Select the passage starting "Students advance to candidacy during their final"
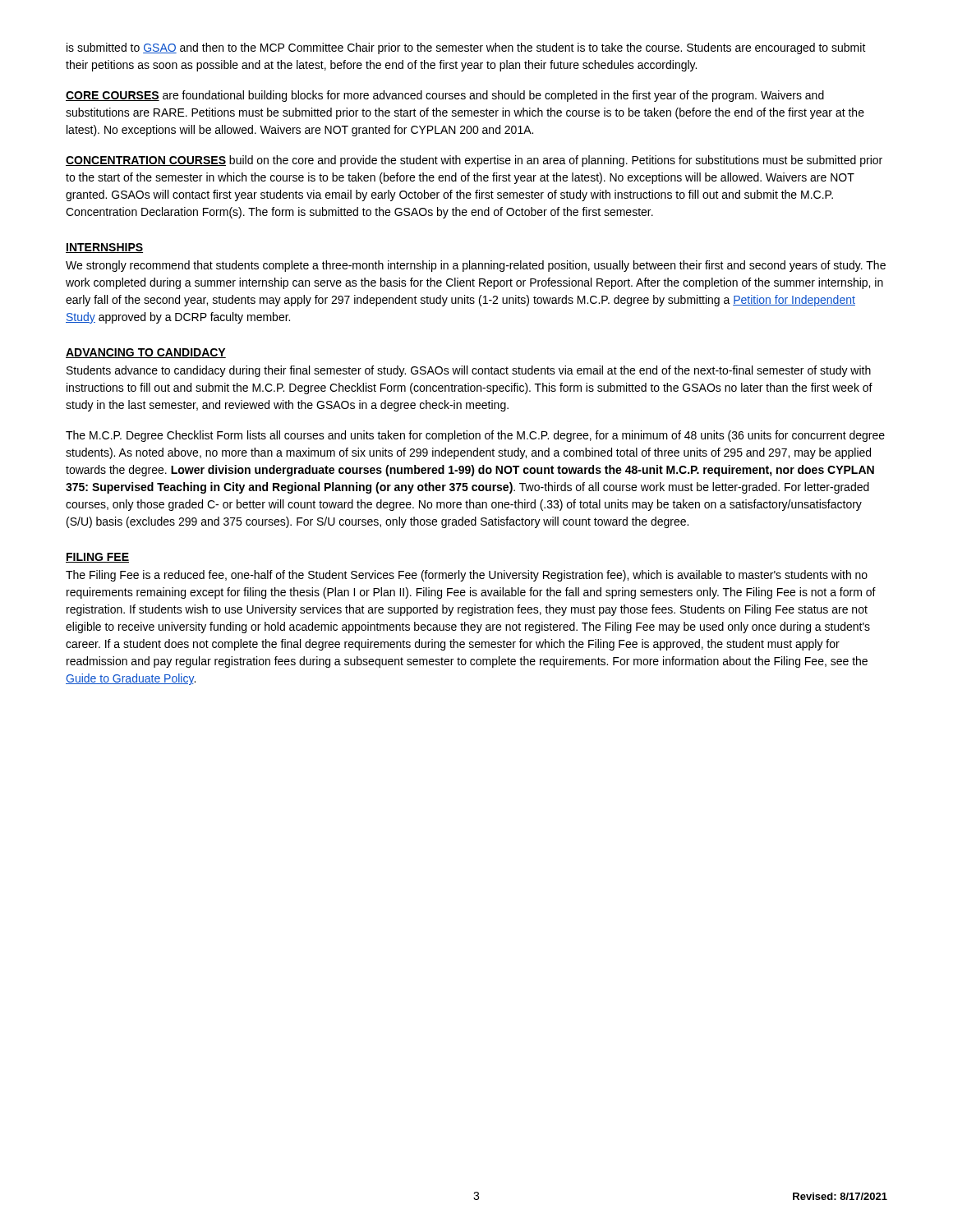The image size is (953, 1232). tap(469, 388)
